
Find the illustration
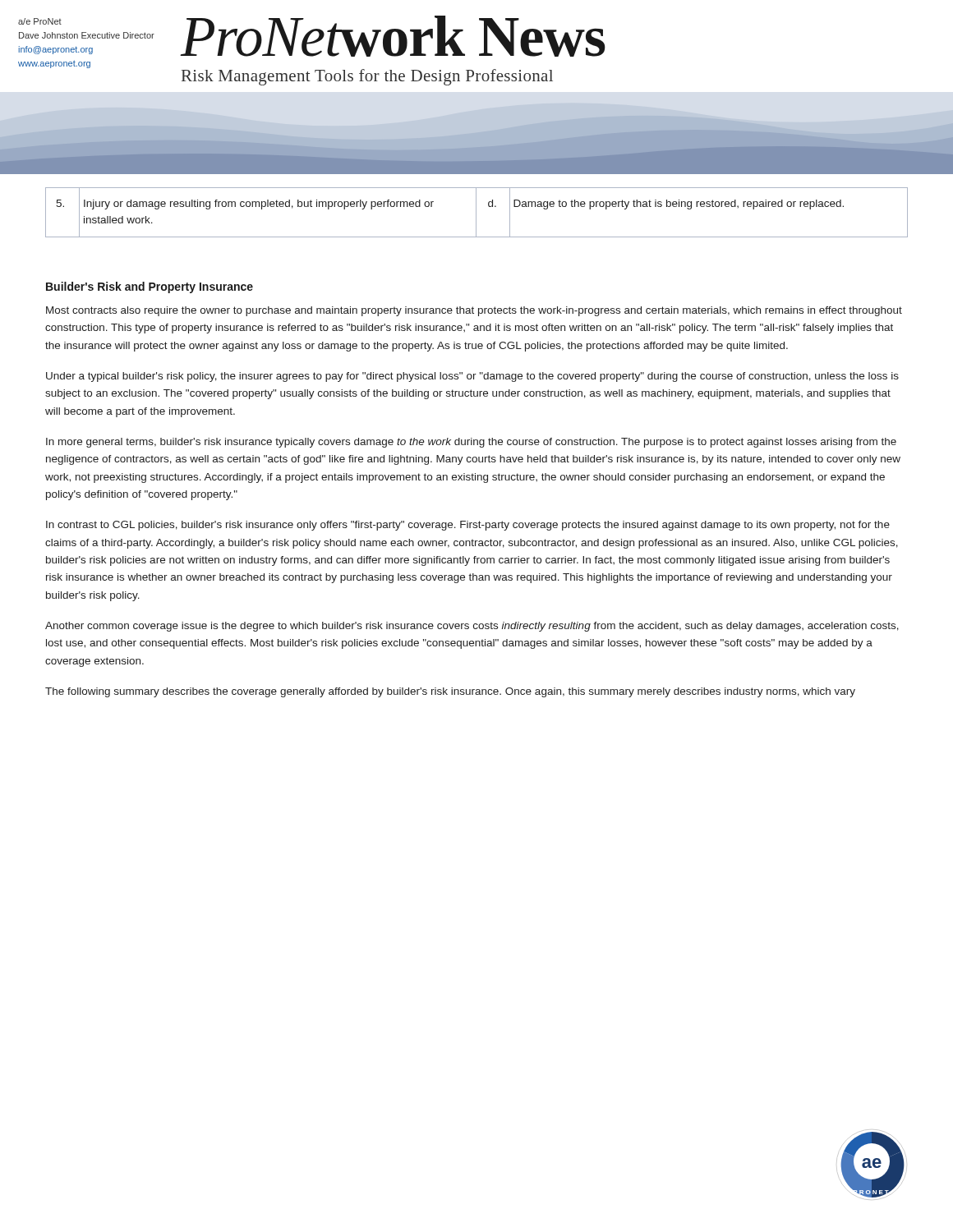point(476,133)
